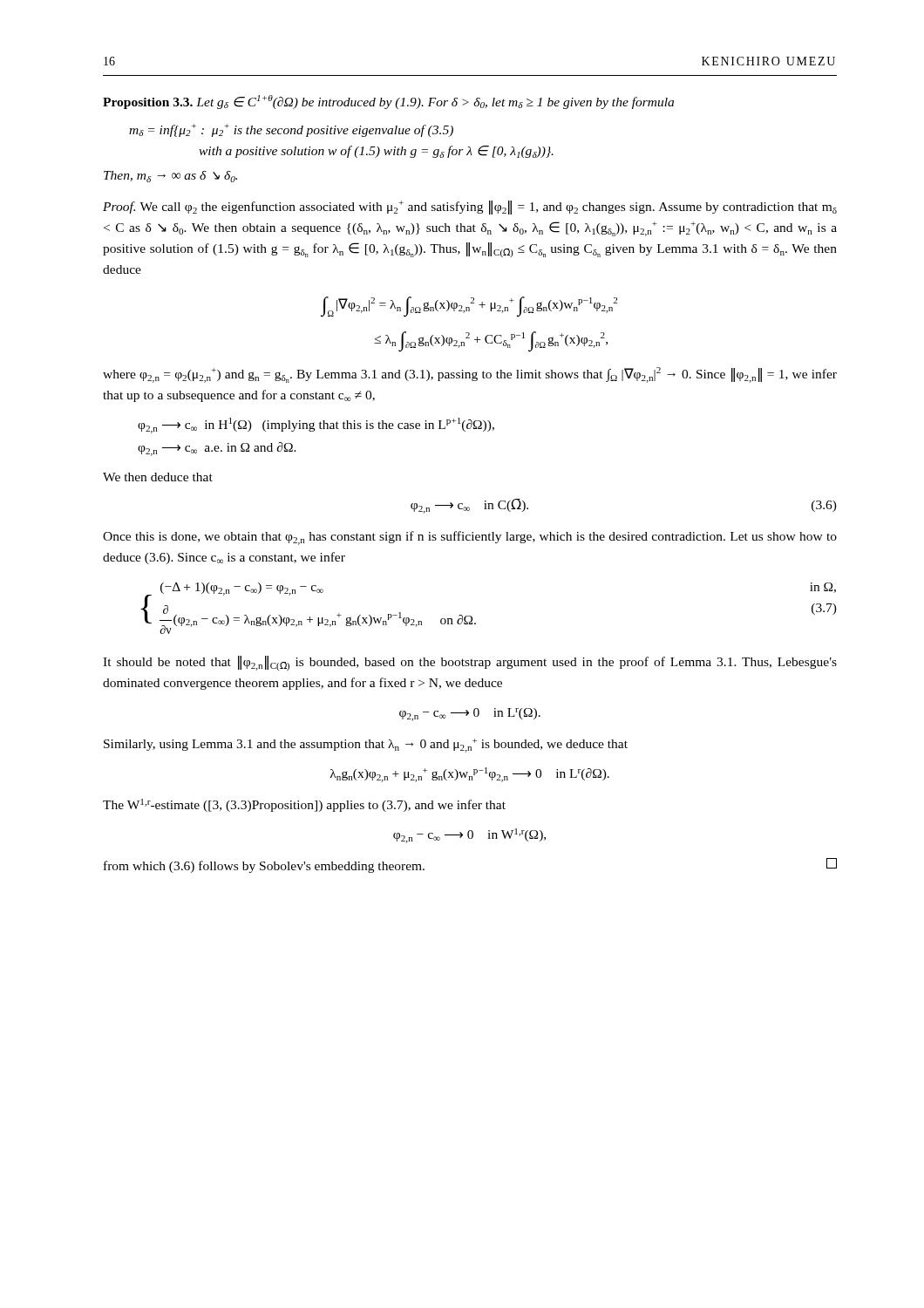Navigate to the element starting "Similarly, using Lemma 3.1 and the assumption that"
This screenshot has width=924, height=1308.
365,744
